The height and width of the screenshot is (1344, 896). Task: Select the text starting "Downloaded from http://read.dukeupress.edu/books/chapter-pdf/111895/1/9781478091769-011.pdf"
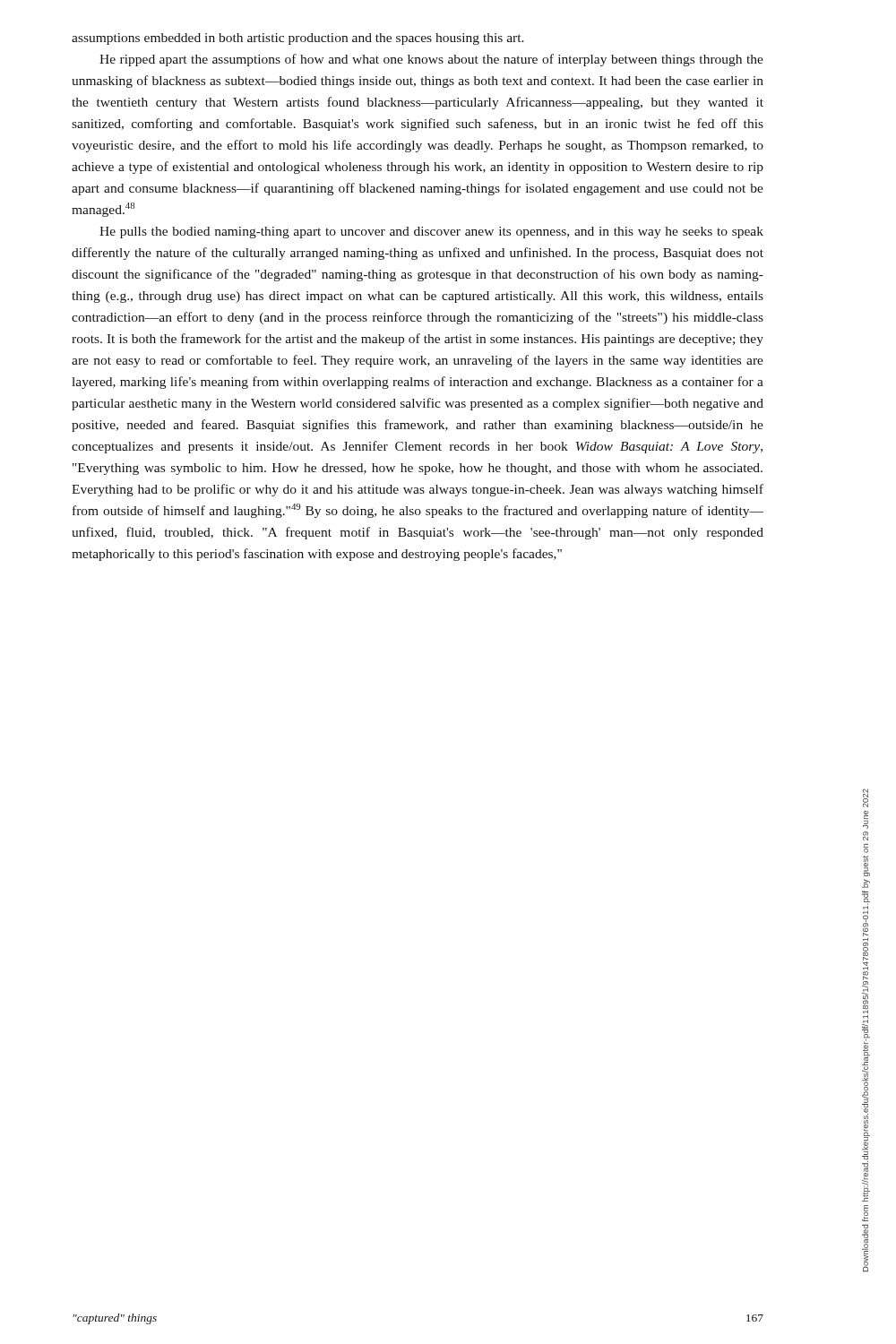click(865, 1030)
